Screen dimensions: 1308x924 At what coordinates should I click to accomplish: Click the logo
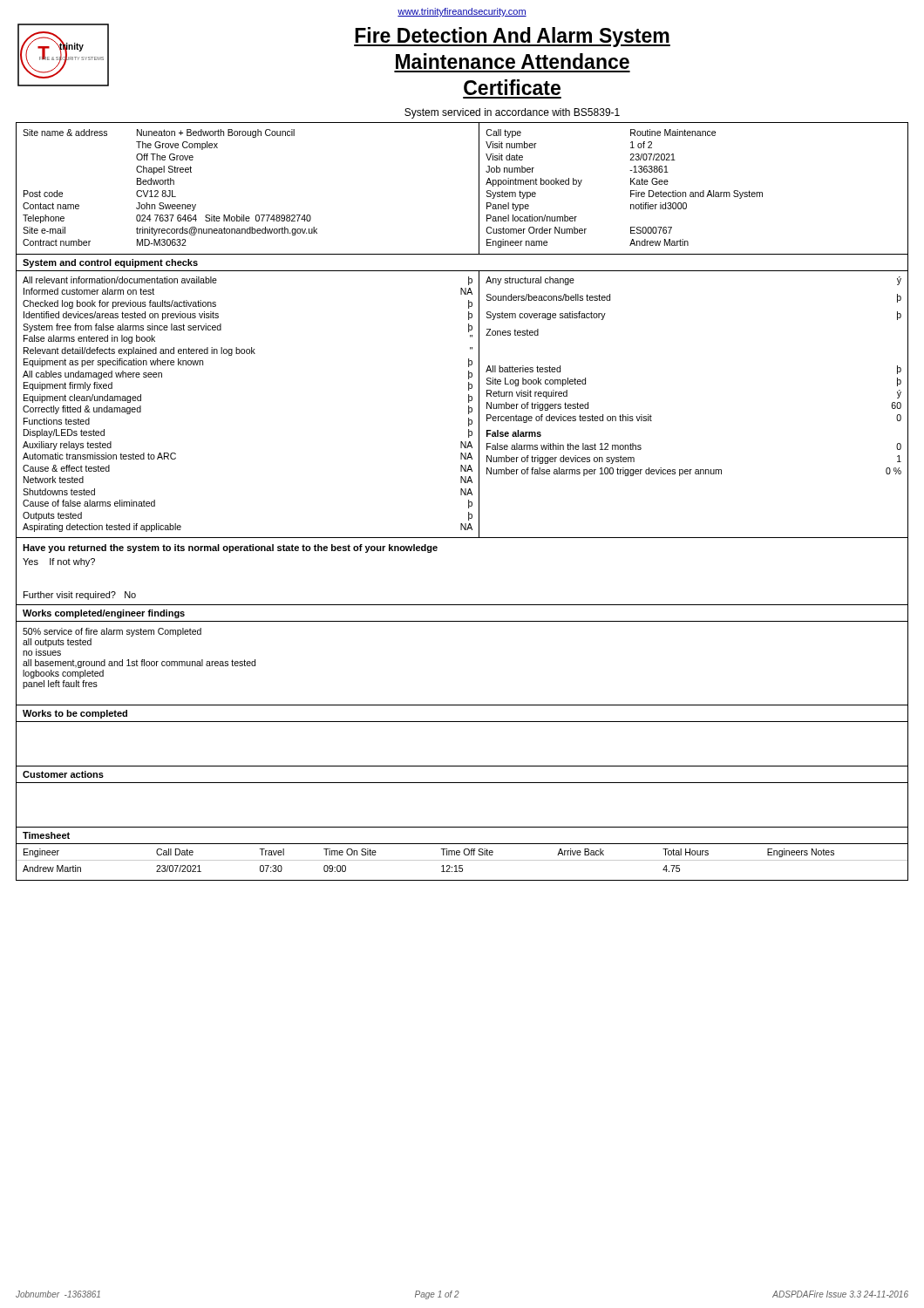coord(68,54)
